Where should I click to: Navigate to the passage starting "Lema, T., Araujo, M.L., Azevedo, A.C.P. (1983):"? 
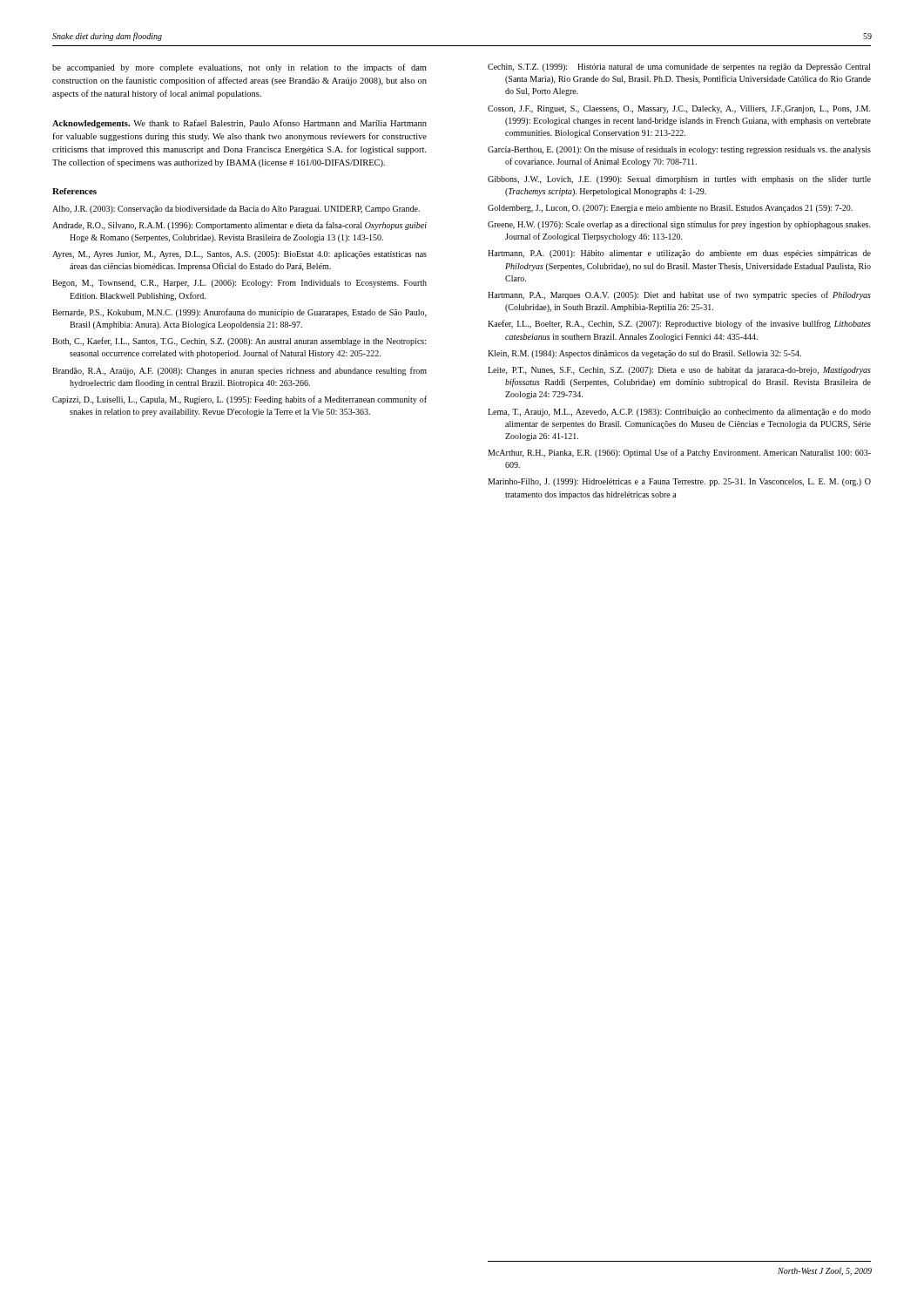[679, 424]
